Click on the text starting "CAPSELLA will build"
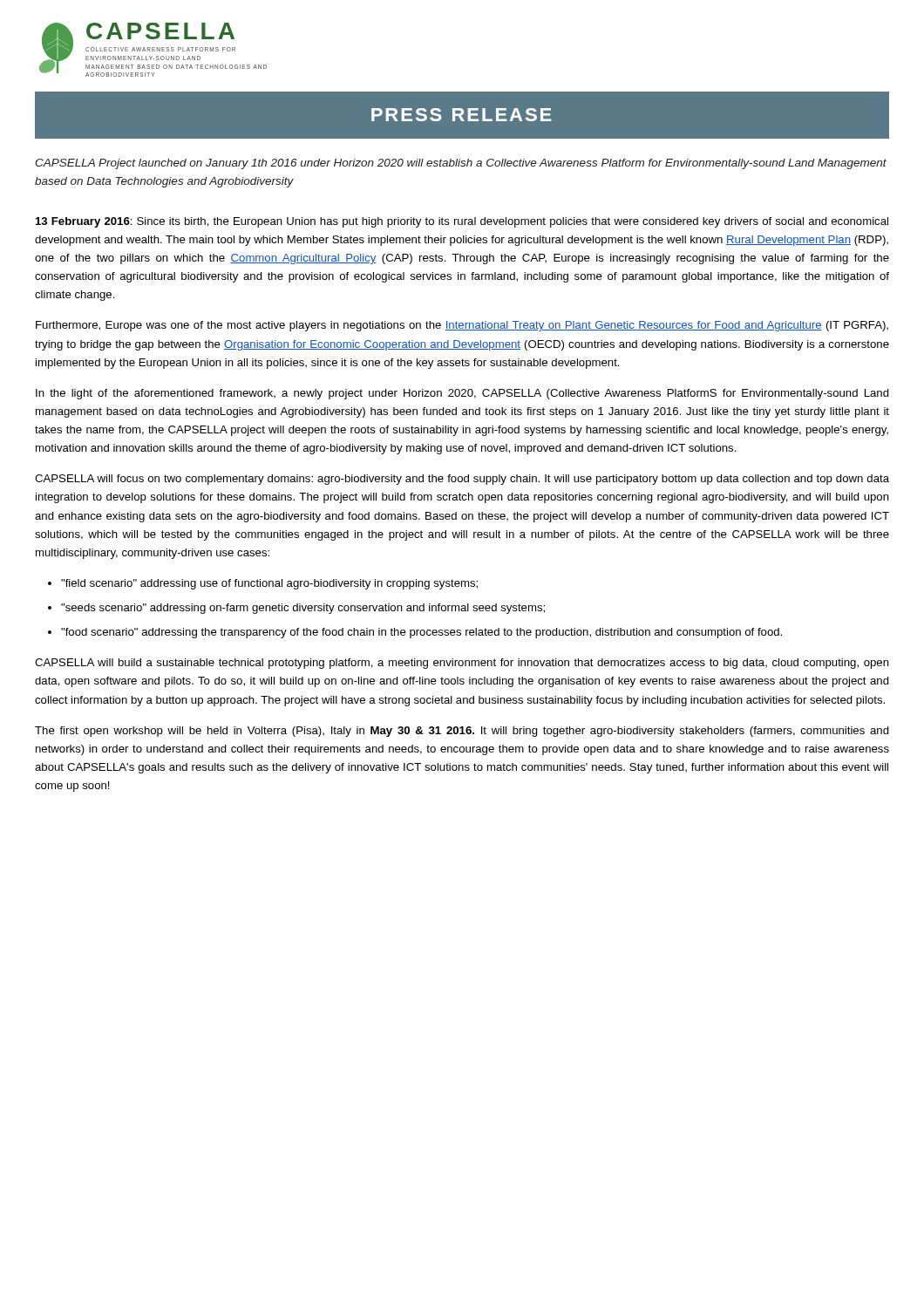The height and width of the screenshot is (1308, 924). click(x=462, y=681)
